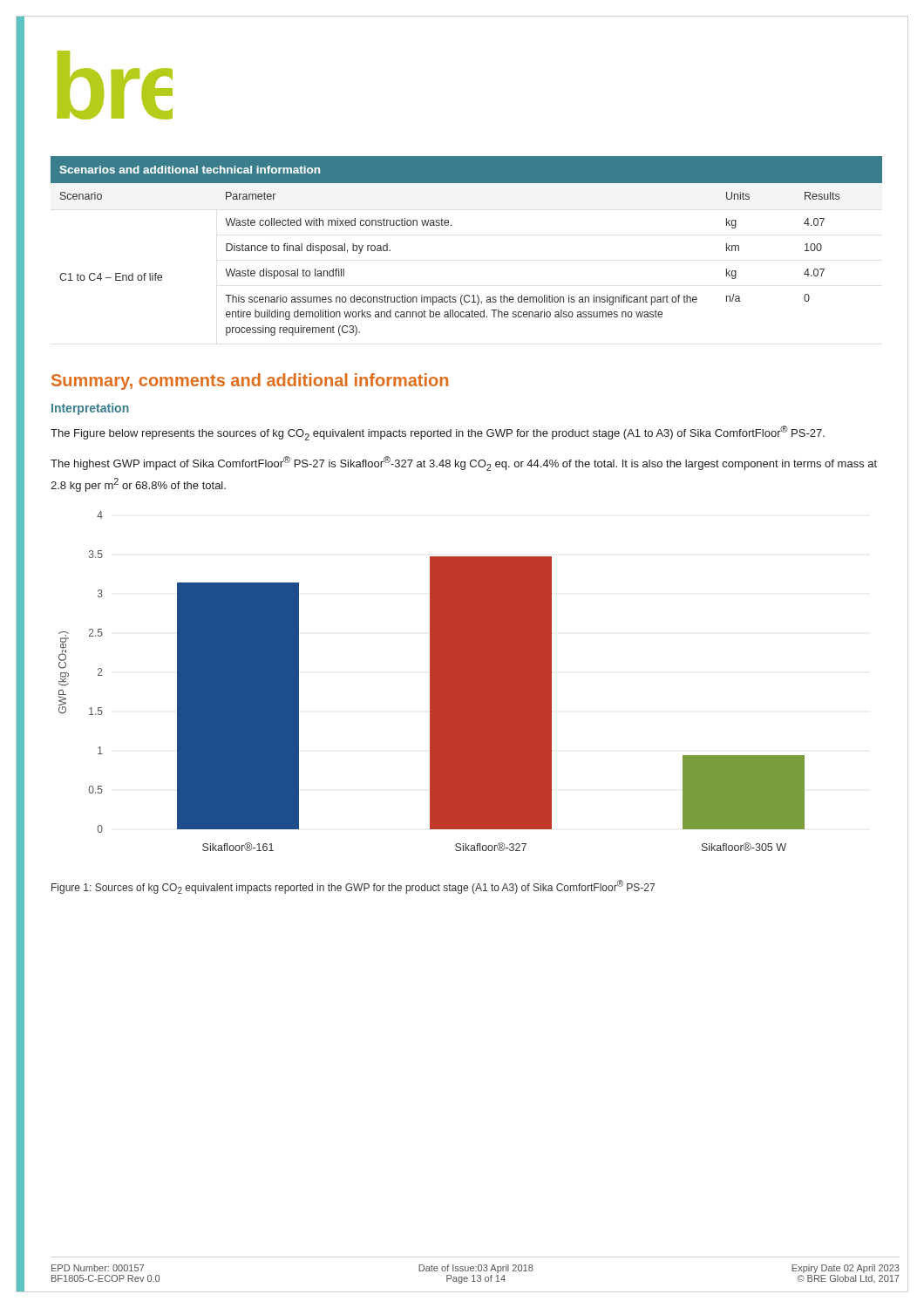Viewport: 924px width, 1308px height.
Task: Click on the region starting "The Figure below represents the sources"
Action: [x=438, y=433]
